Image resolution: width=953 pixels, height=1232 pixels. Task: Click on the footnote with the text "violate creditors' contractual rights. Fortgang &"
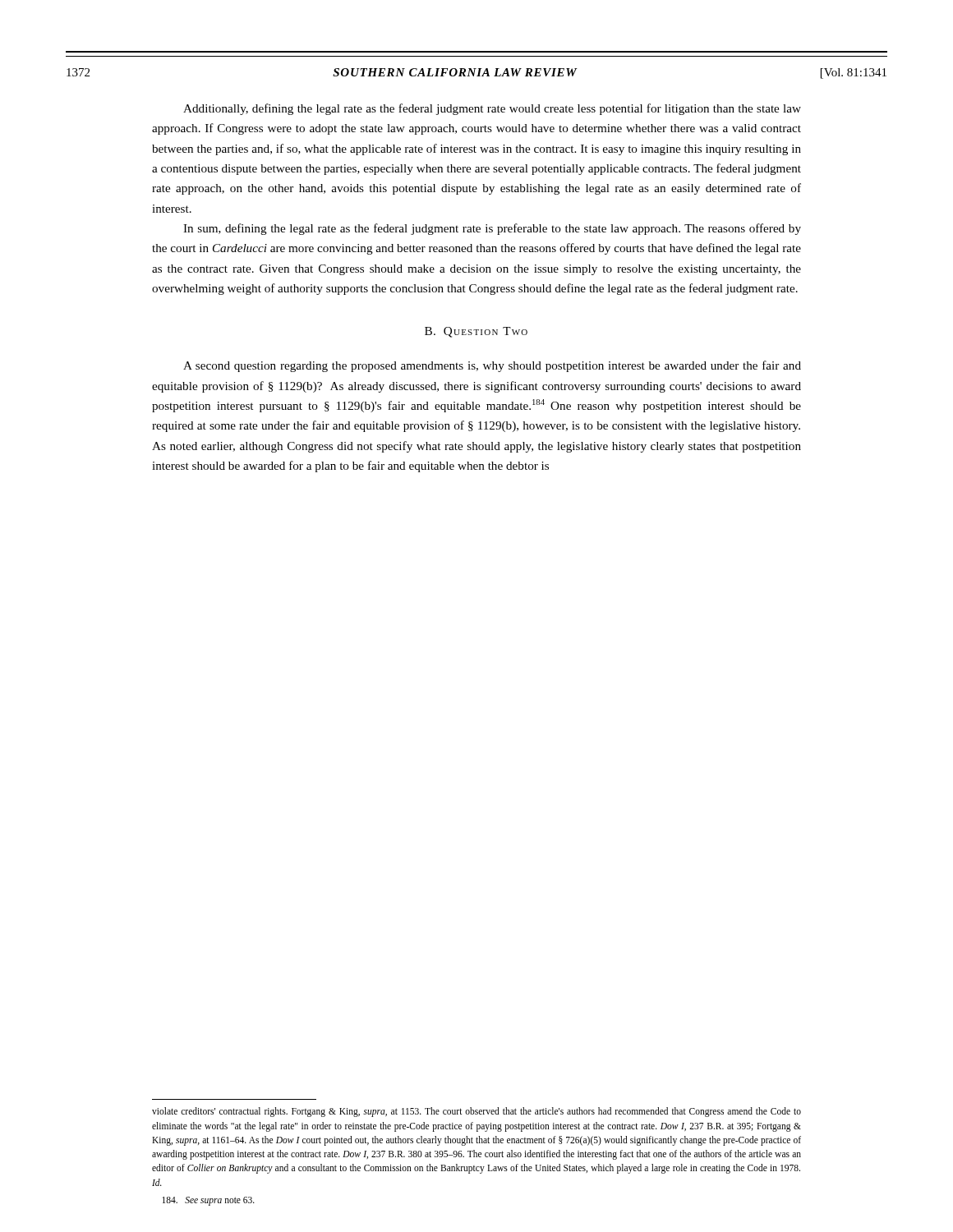pyautogui.click(x=476, y=1147)
